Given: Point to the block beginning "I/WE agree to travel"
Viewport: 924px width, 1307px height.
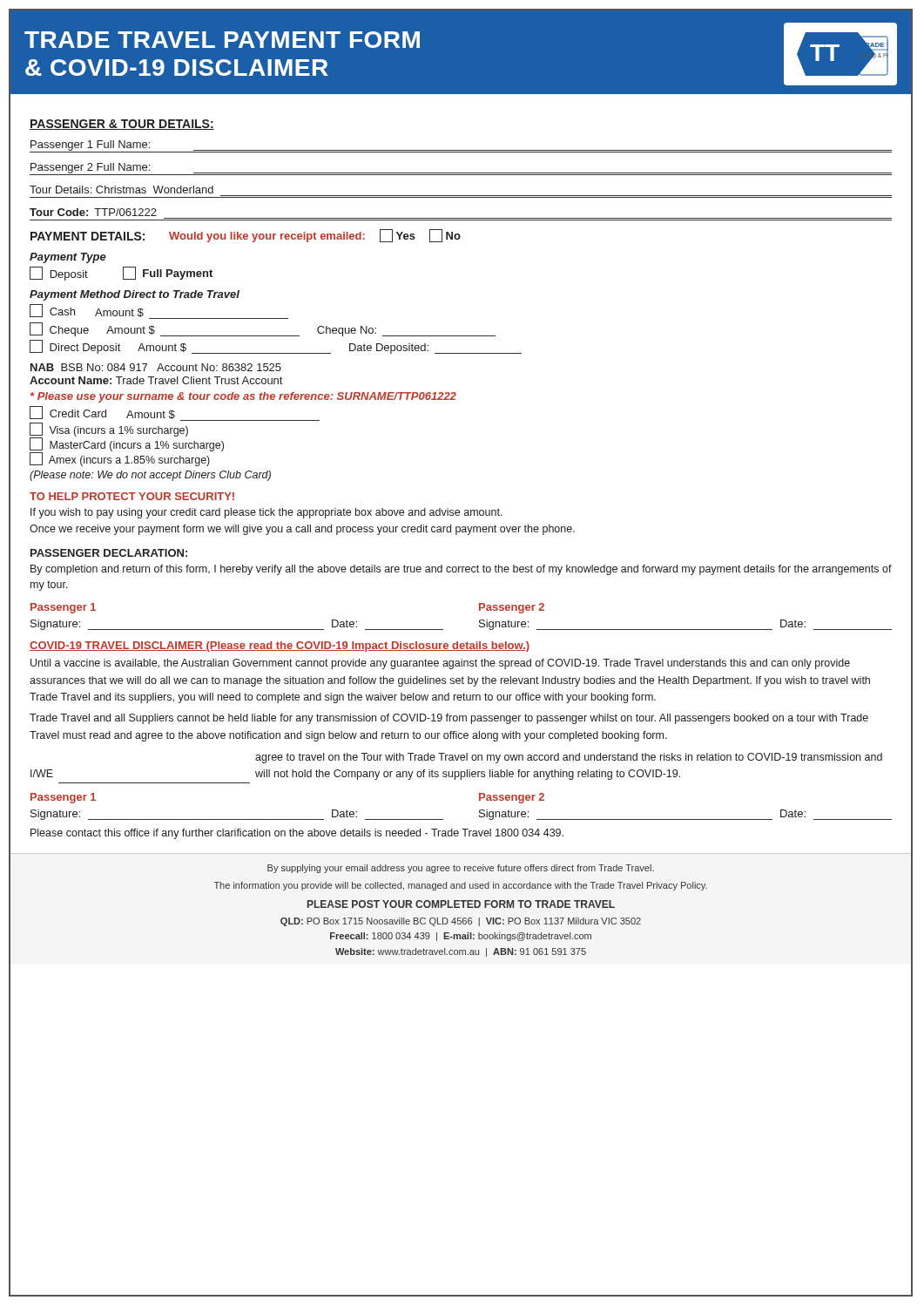Looking at the screenshot, I should pyautogui.click(x=461, y=766).
